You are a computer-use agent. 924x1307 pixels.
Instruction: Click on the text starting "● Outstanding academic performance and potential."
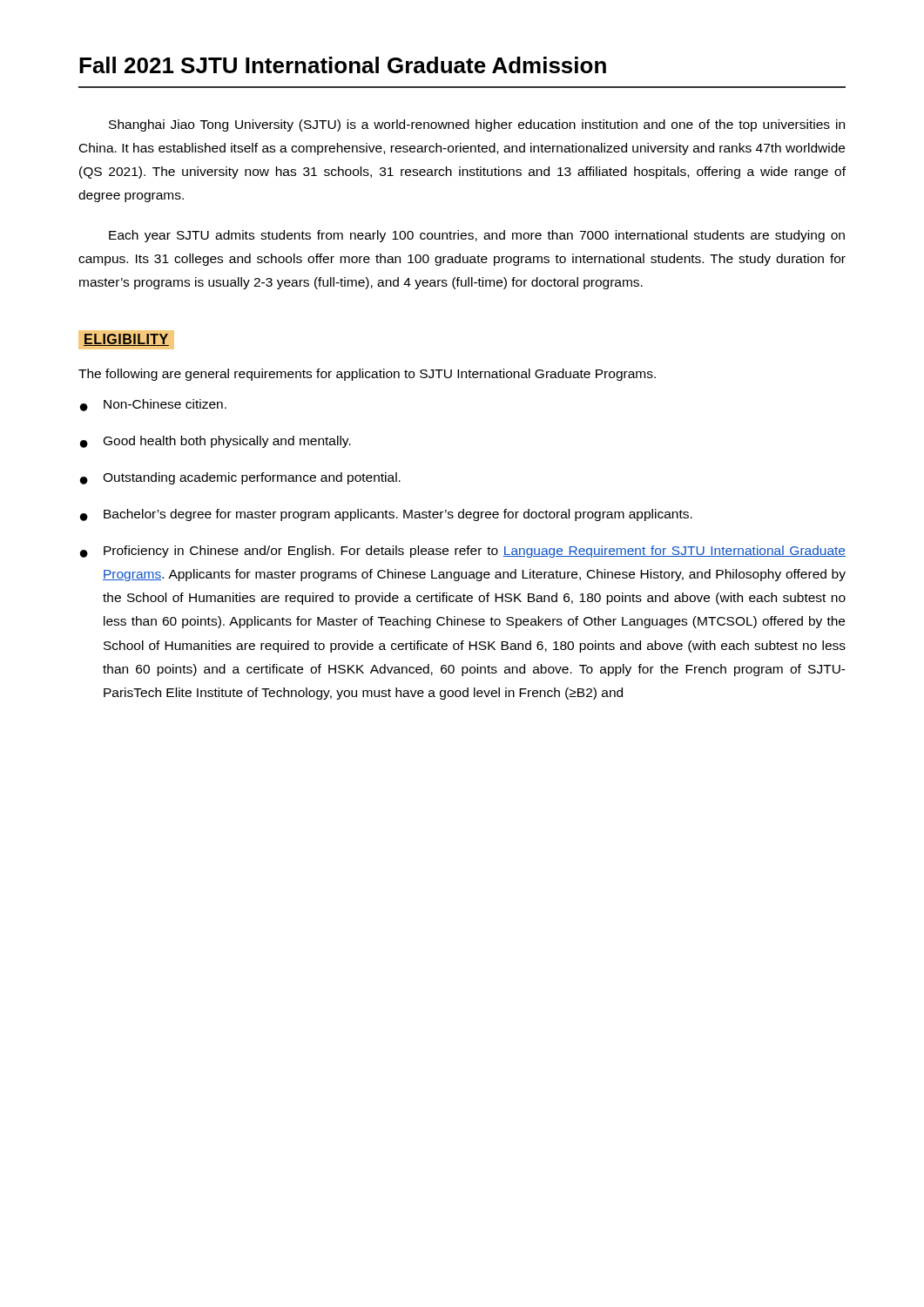pos(240,478)
